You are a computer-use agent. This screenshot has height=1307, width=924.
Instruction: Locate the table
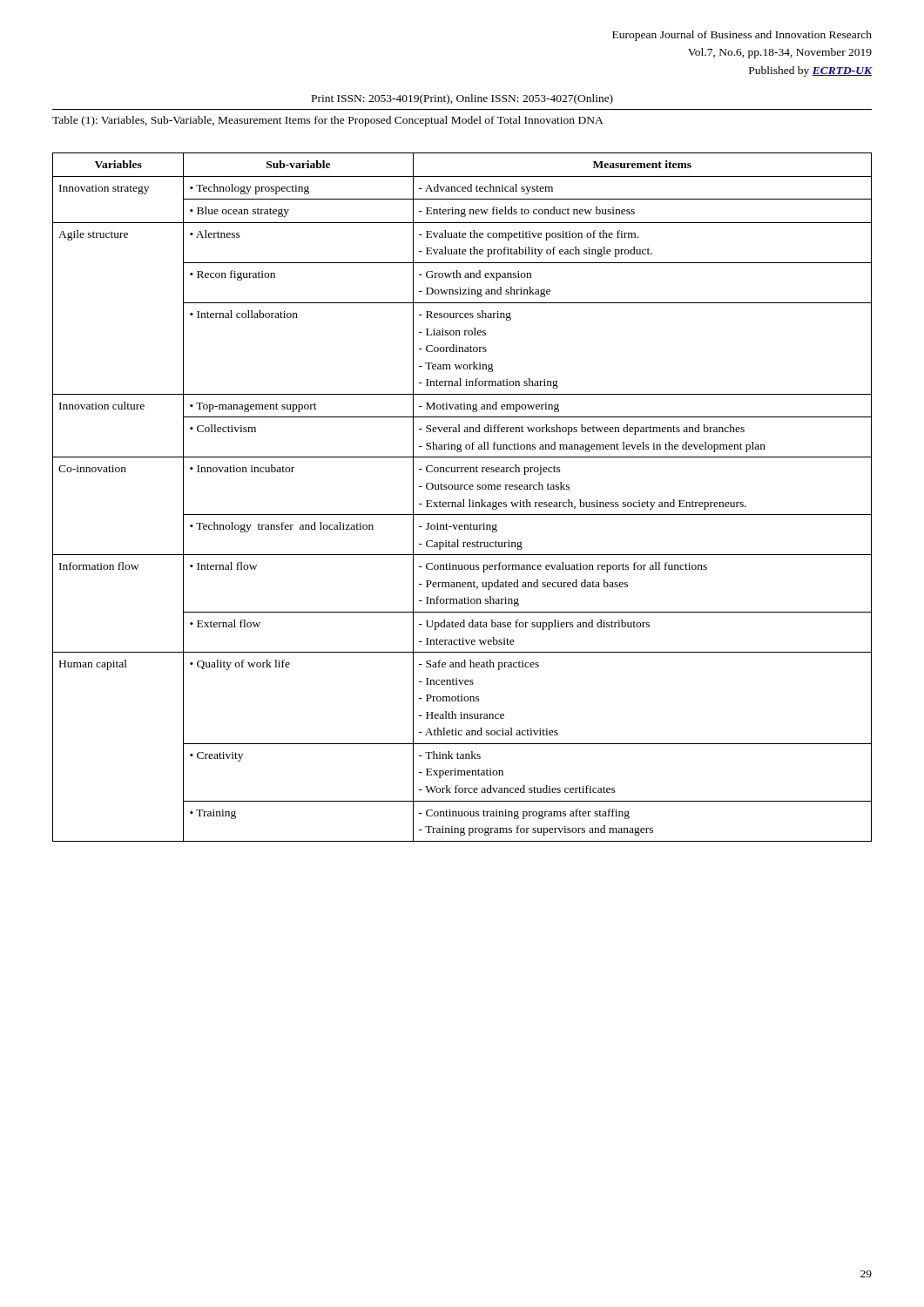[462, 497]
